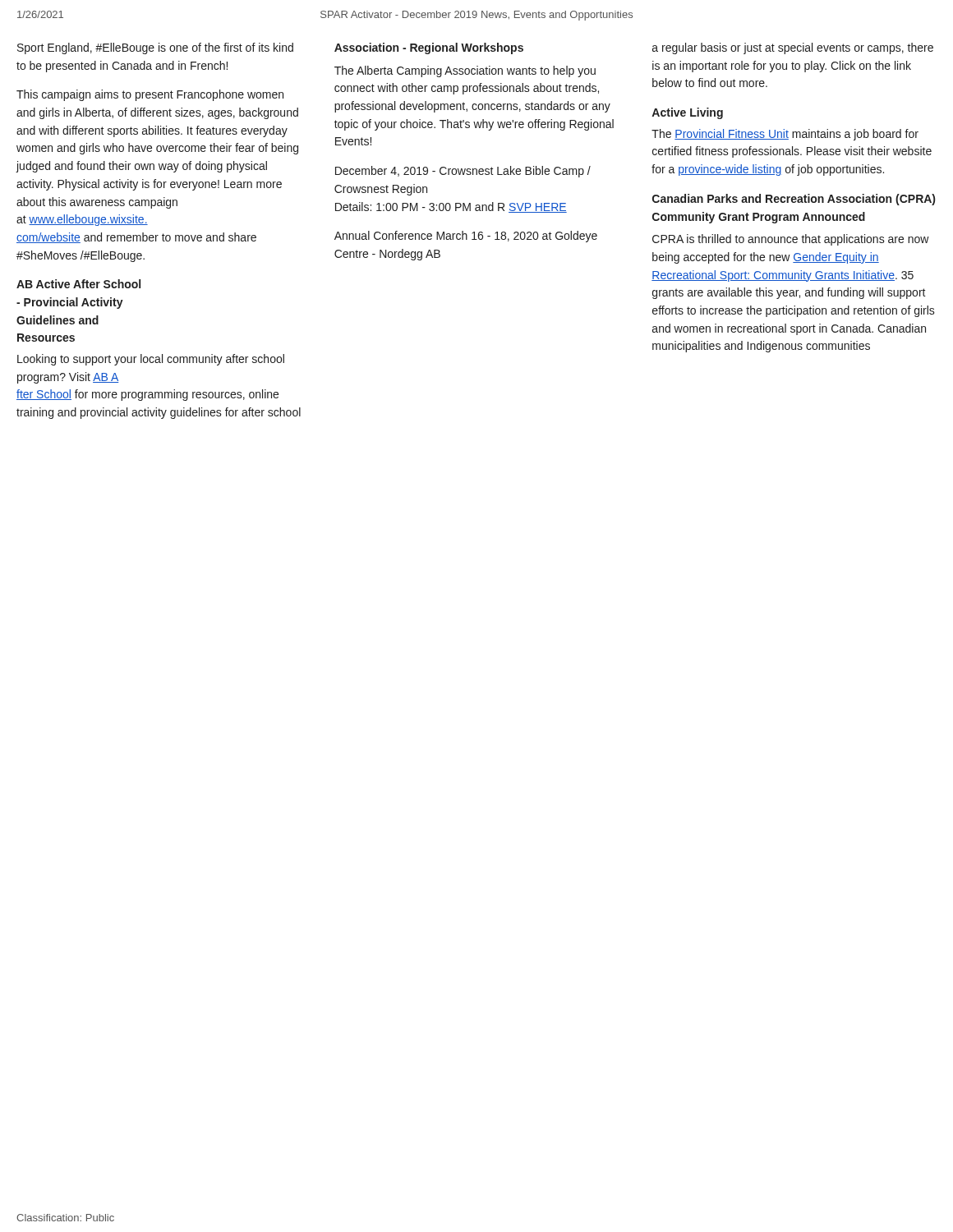This screenshot has height=1232, width=953.
Task: Find the element starting "December 4, 2019 -"
Action: [463, 172]
